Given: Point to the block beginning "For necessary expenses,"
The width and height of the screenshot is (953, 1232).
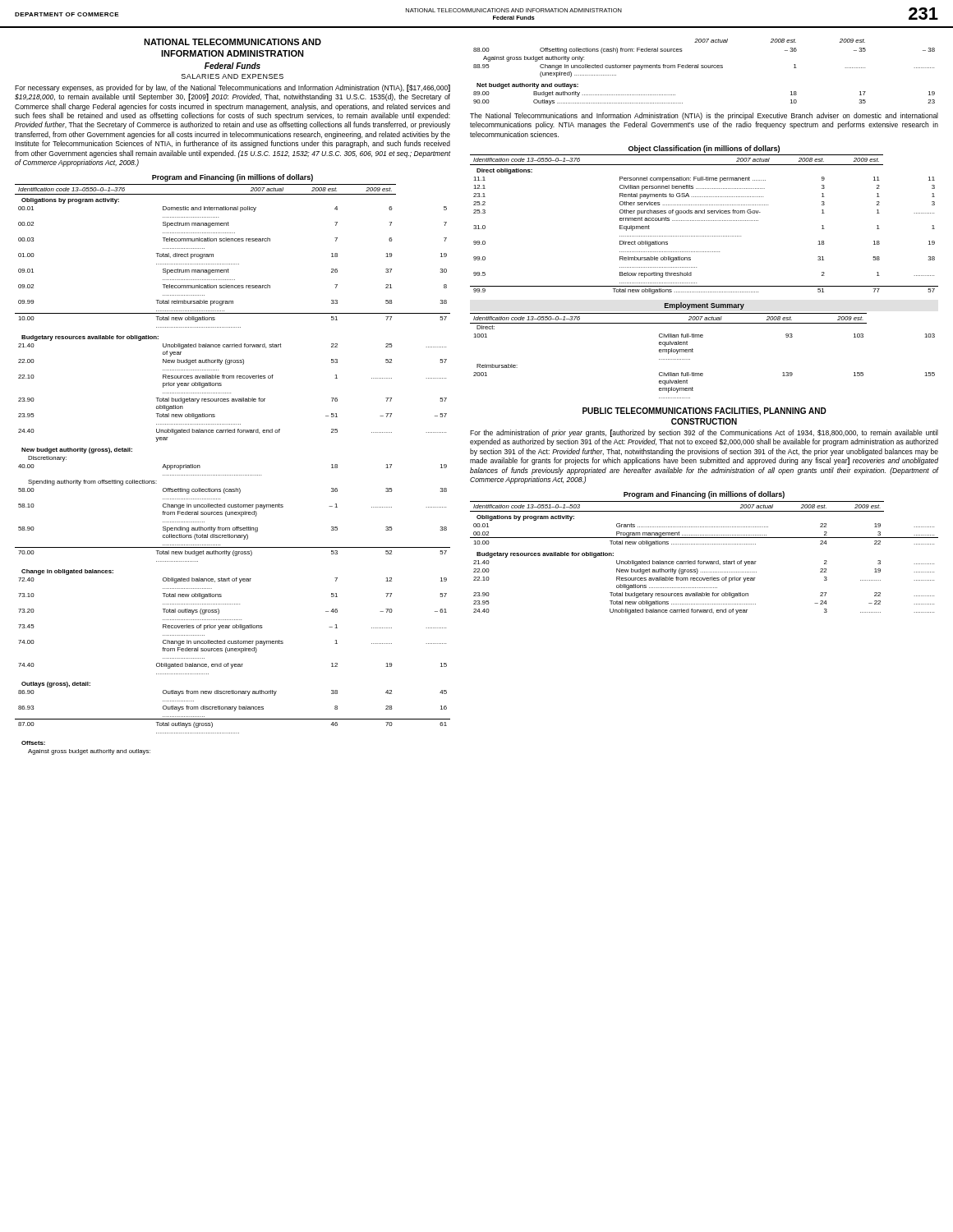Looking at the screenshot, I should tap(232, 125).
